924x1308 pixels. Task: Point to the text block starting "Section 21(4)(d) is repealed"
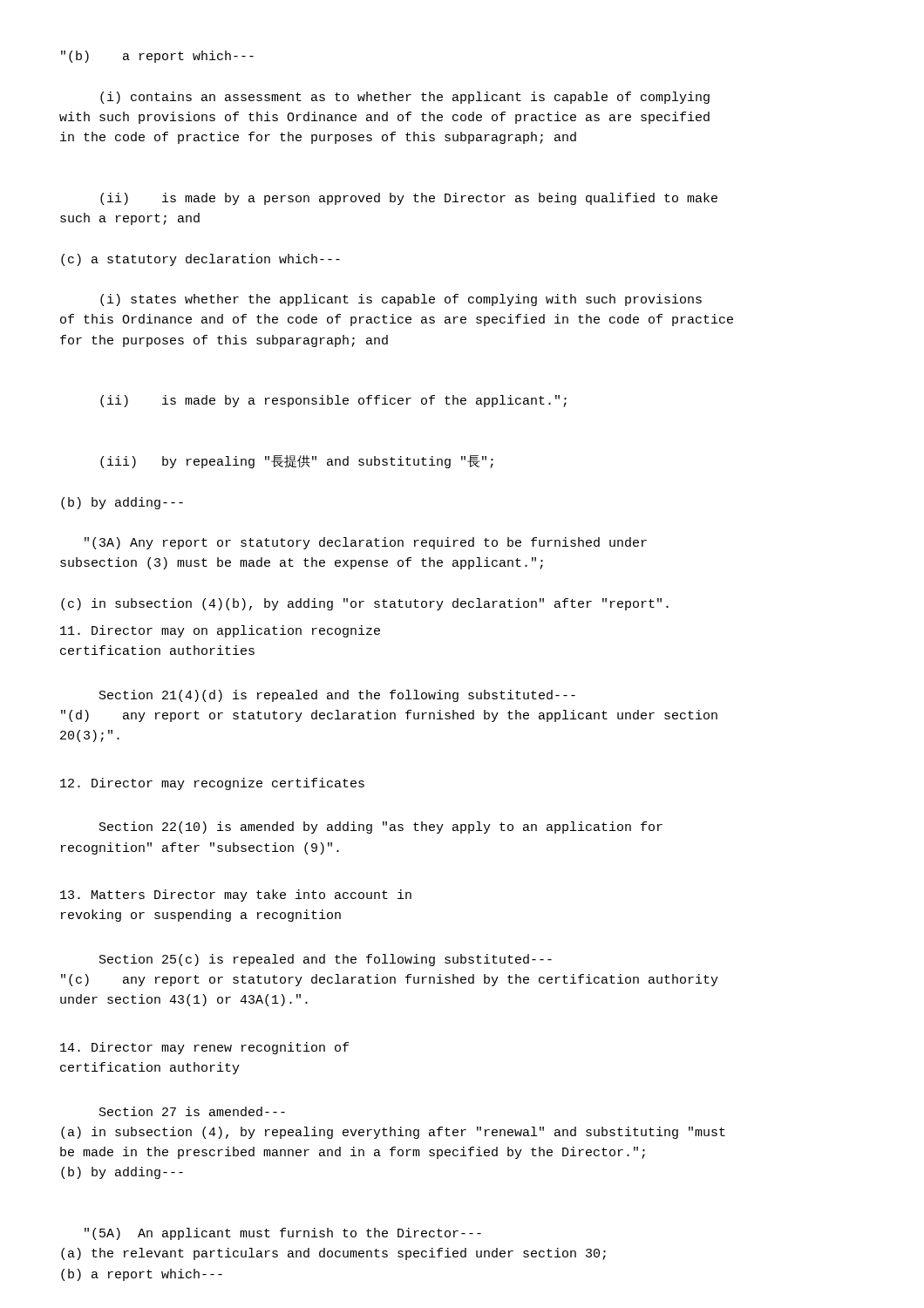click(x=462, y=716)
